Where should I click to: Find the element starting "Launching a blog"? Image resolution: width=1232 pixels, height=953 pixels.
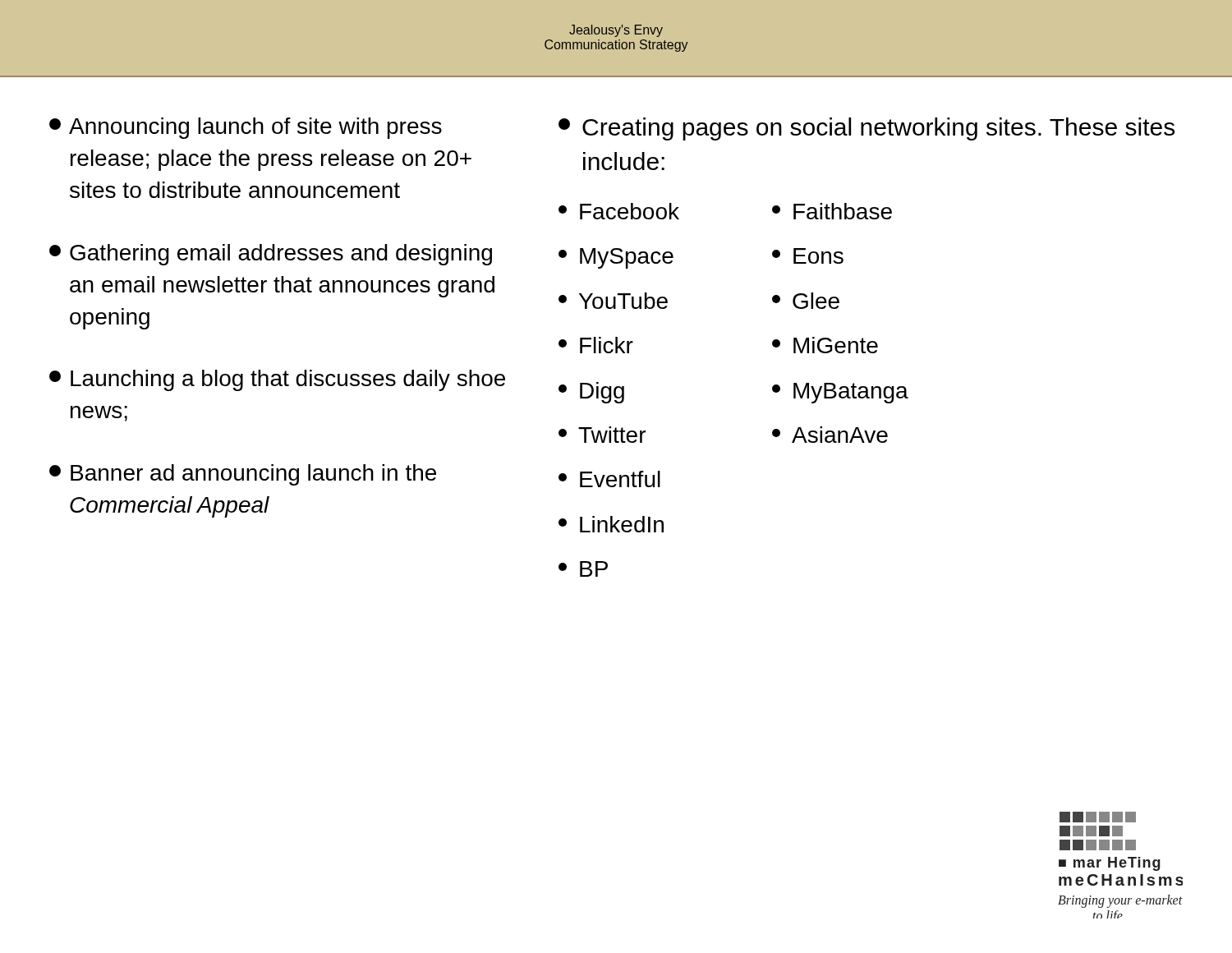pos(279,395)
